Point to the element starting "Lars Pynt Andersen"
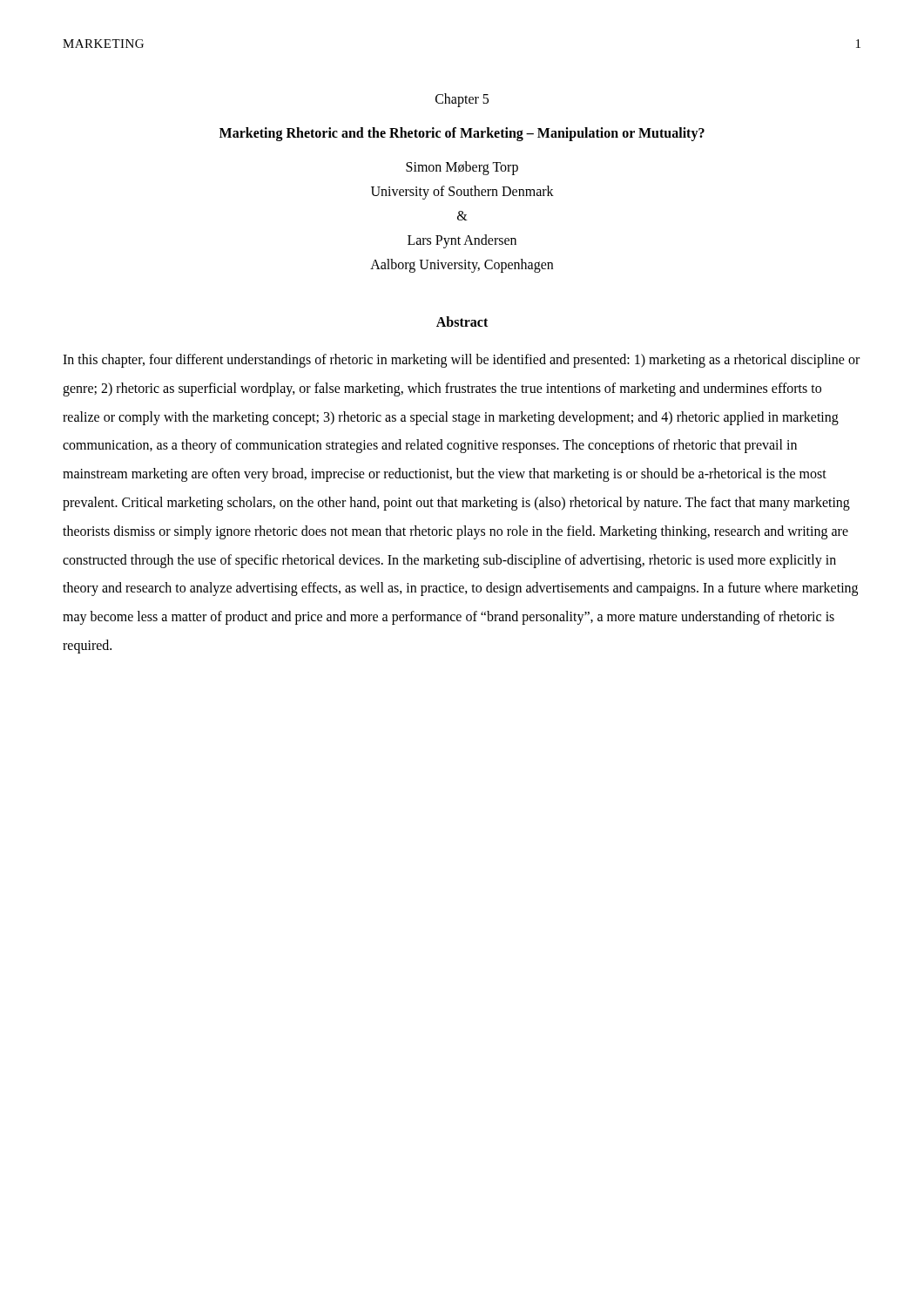Viewport: 924px width, 1307px height. [x=462, y=240]
